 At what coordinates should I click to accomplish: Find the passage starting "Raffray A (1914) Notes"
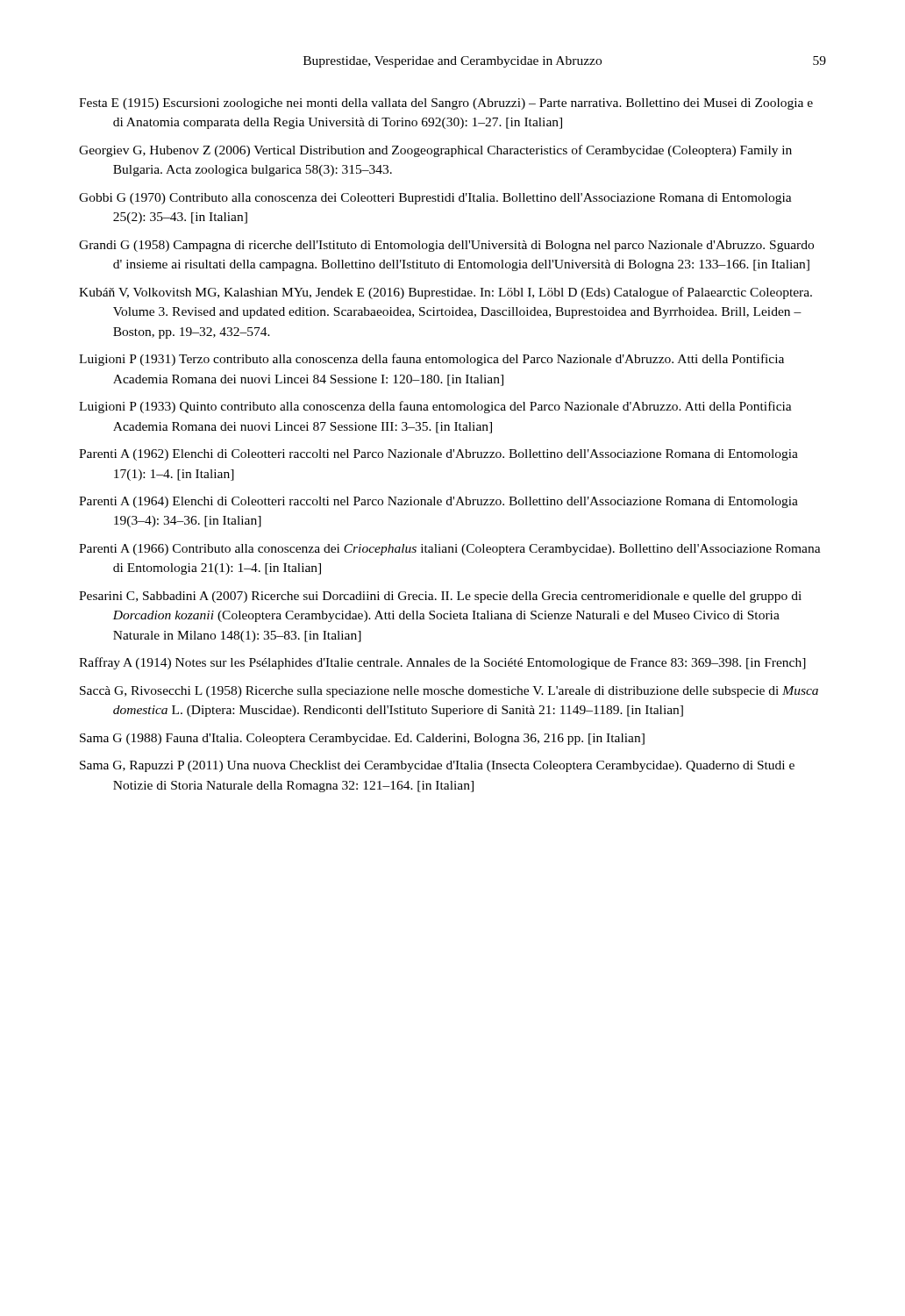(443, 662)
